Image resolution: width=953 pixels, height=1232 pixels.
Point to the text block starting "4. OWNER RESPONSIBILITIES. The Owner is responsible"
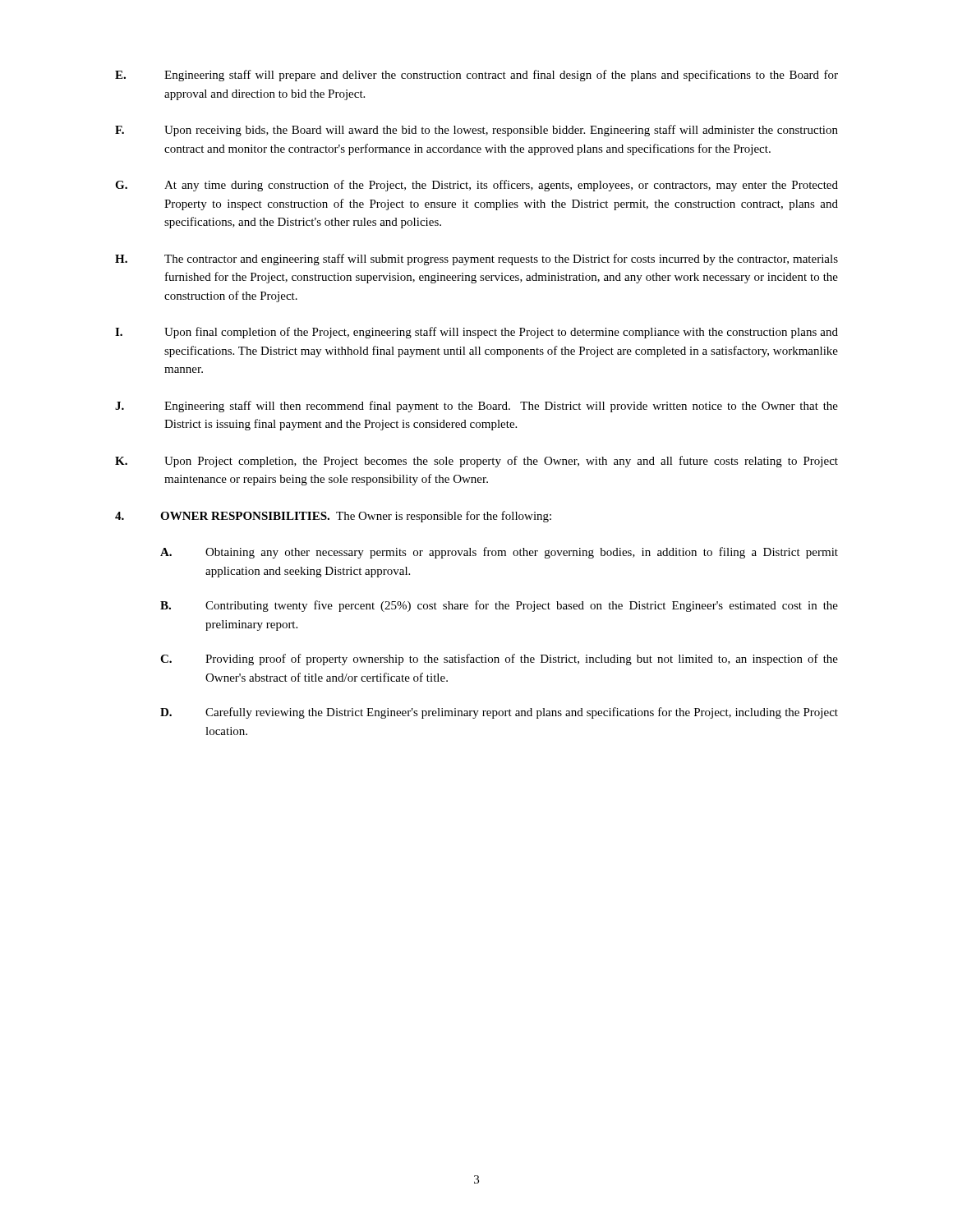coord(476,516)
